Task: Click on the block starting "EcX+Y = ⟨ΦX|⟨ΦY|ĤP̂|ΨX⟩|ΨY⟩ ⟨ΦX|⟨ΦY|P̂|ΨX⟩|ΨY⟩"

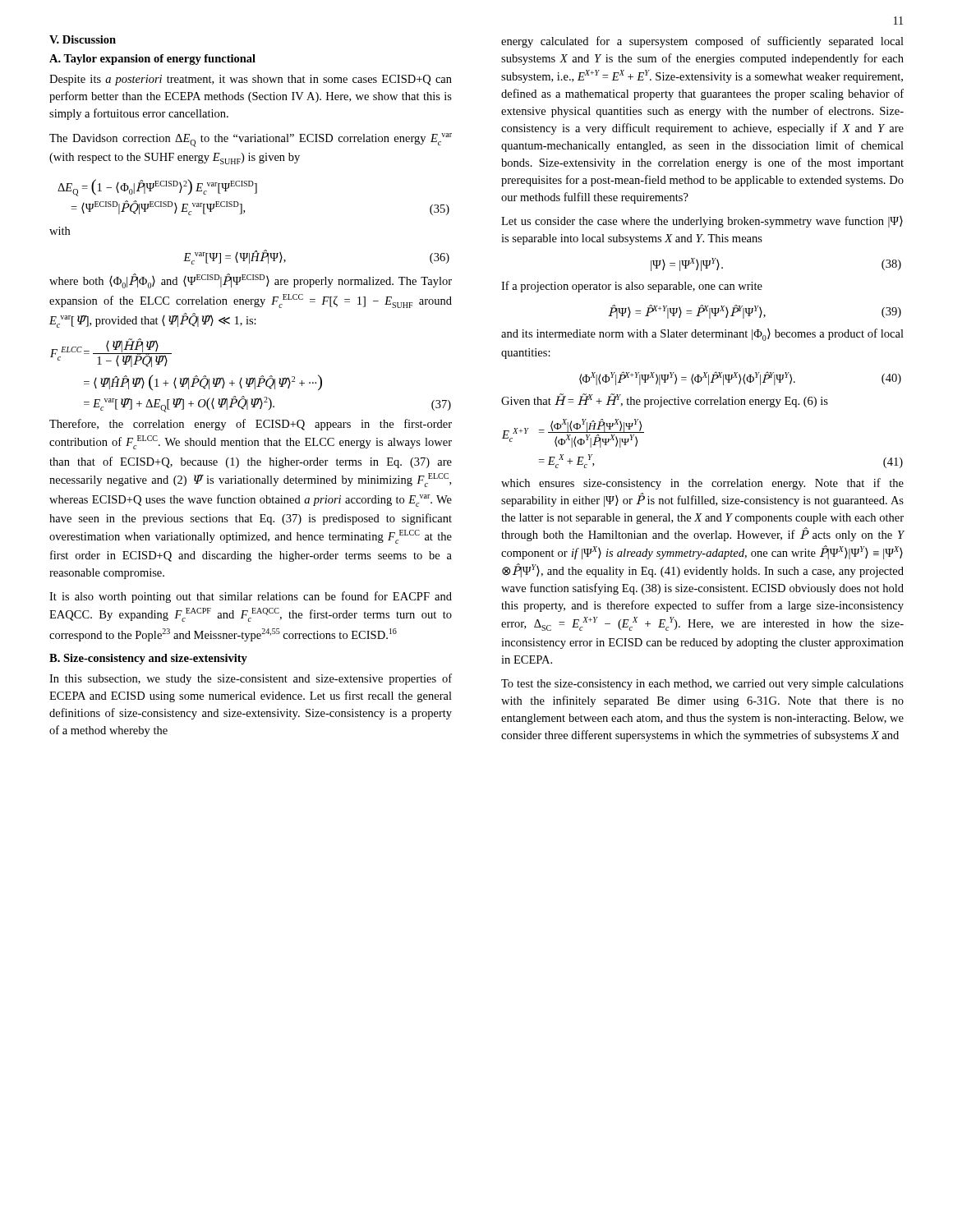Action: tap(573, 433)
